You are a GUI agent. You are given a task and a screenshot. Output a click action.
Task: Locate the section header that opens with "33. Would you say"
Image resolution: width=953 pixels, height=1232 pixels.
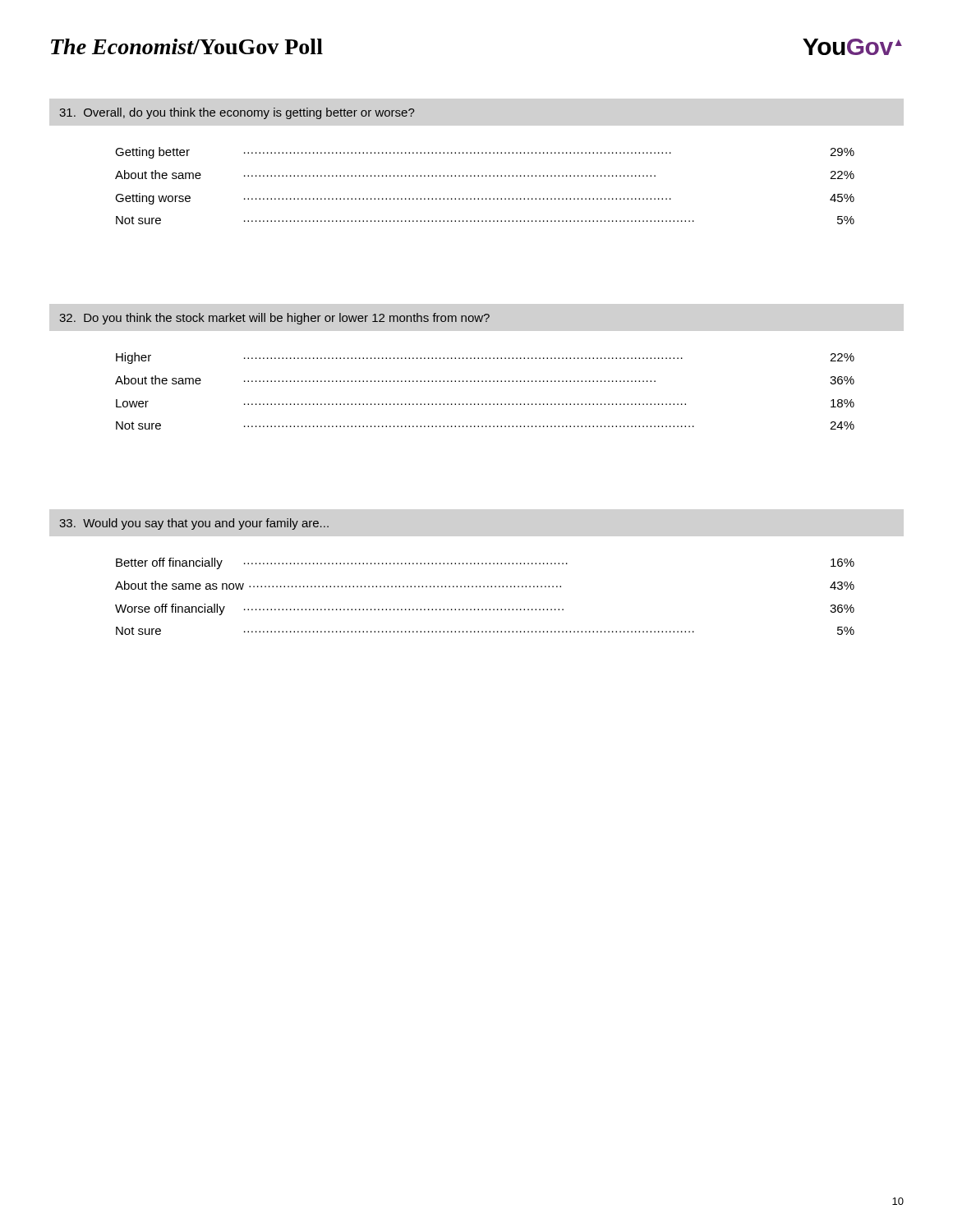(x=194, y=523)
